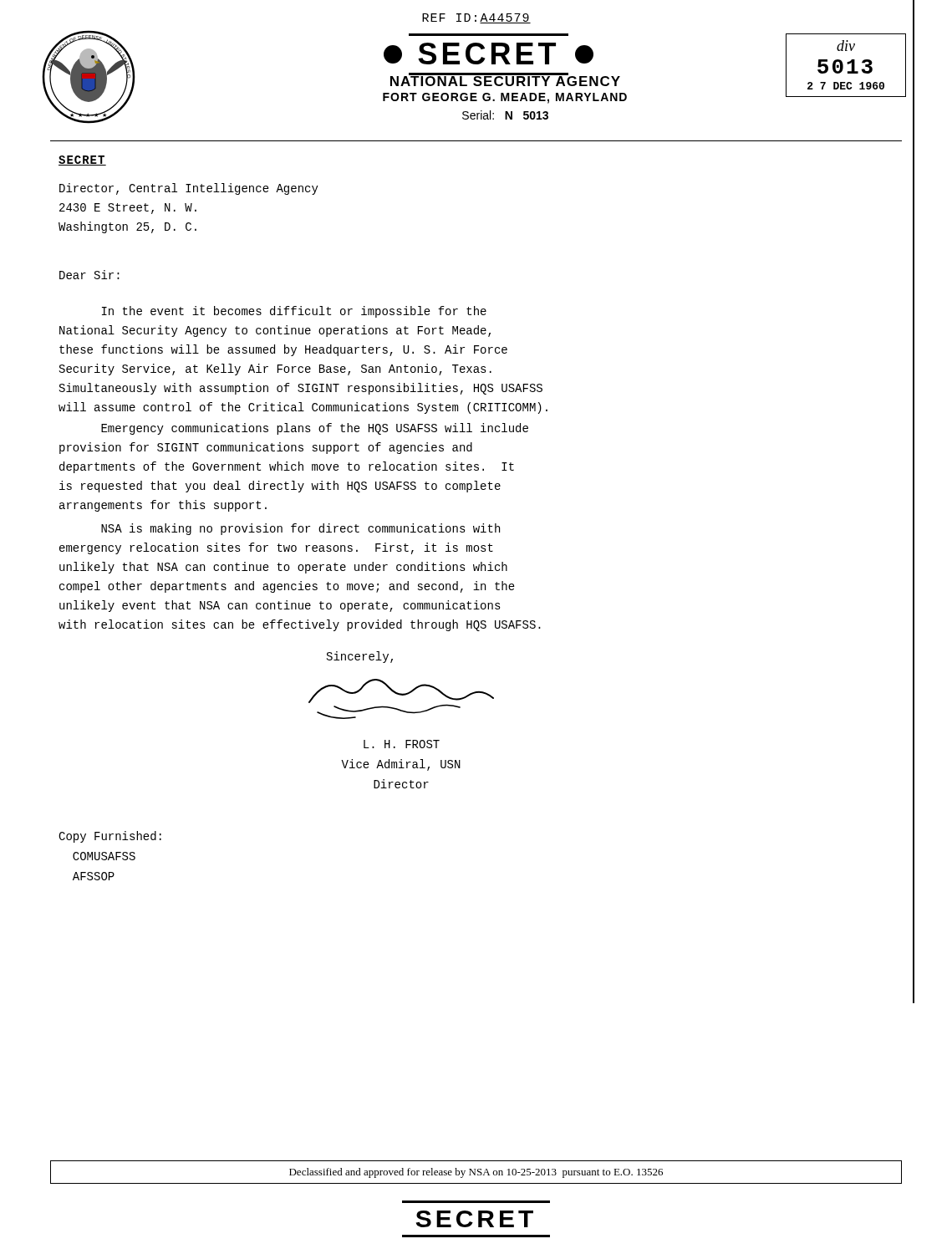Viewport: 952px width, 1254px height.
Task: Locate the block of text that opens with "Director, Central Intelligence Agency 2430 E Street, N."
Action: pos(188,208)
